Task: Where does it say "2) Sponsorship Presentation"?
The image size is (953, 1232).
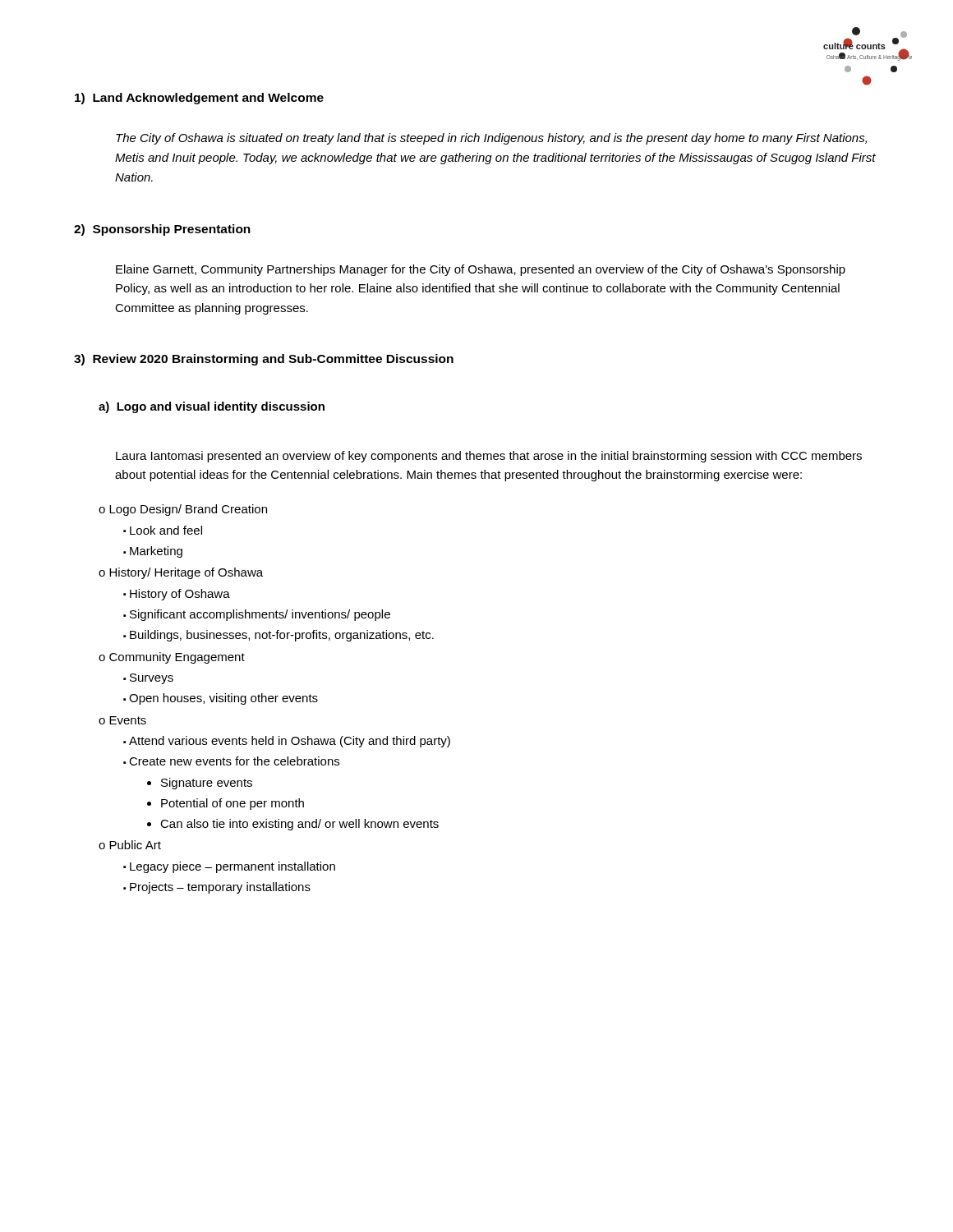Action: pyautogui.click(x=162, y=229)
